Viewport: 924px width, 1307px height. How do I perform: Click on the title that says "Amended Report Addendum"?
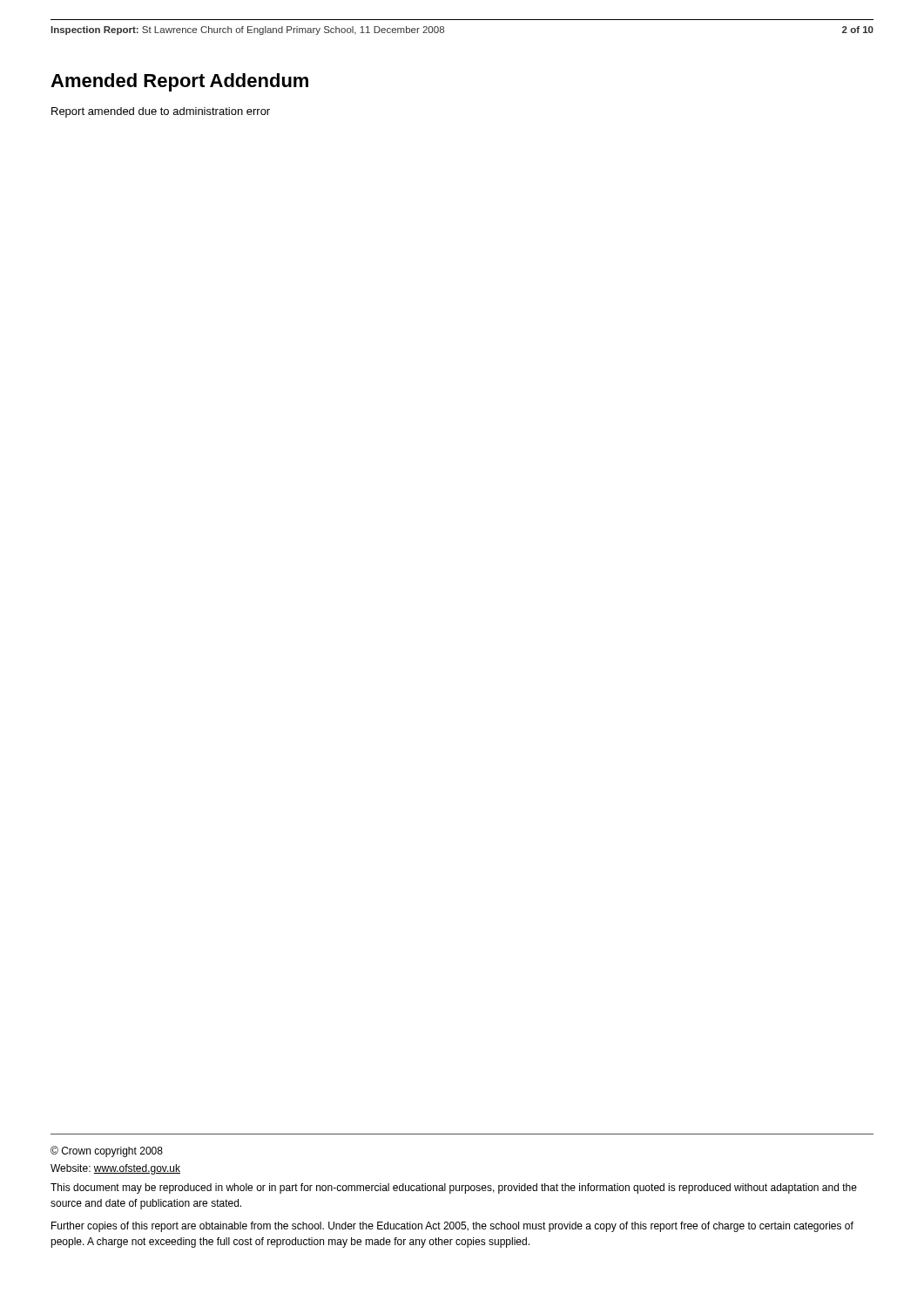(180, 81)
